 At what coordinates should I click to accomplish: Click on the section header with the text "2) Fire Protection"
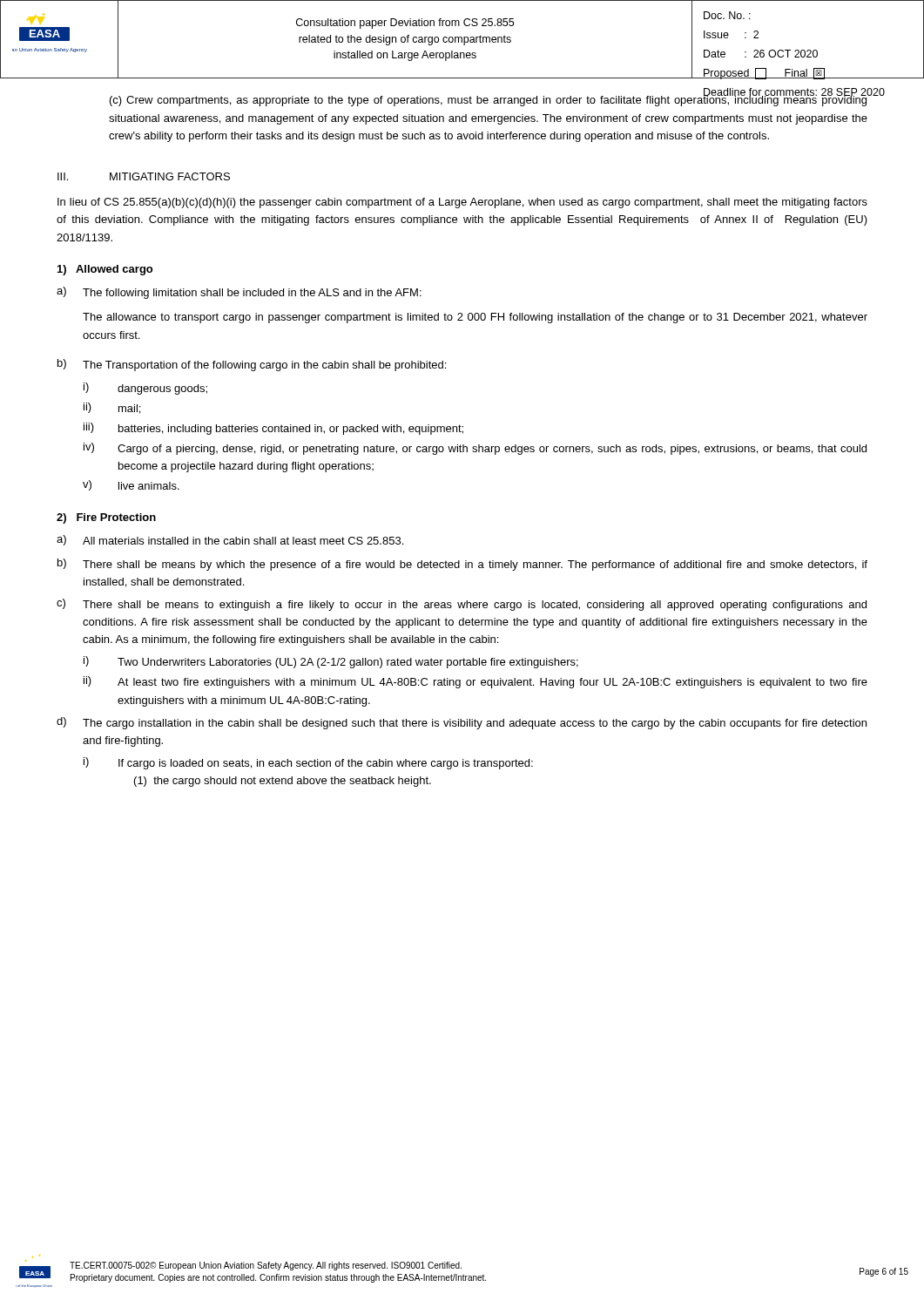click(x=106, y=517)
